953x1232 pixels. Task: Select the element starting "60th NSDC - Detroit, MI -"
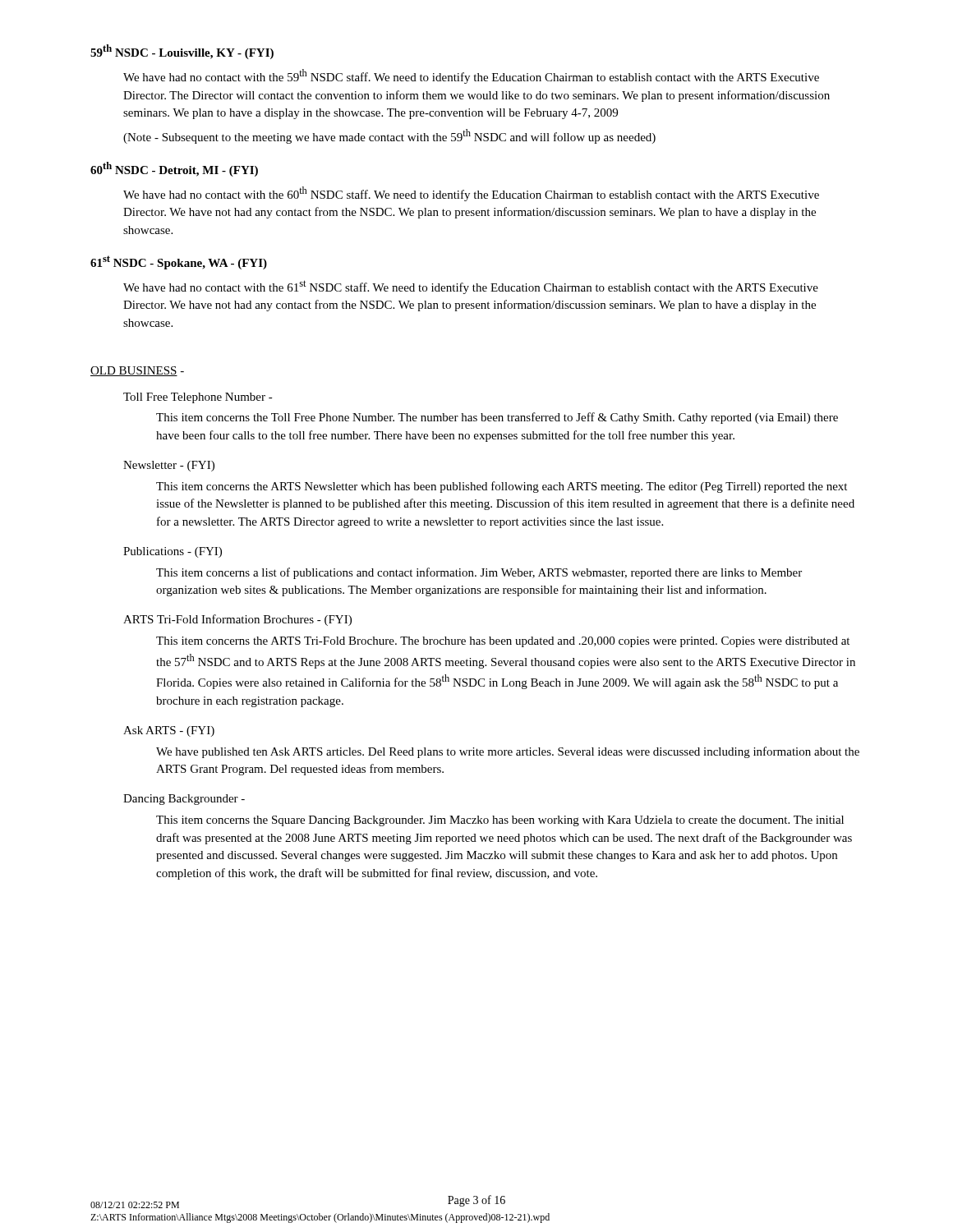(x=476, y=199)
